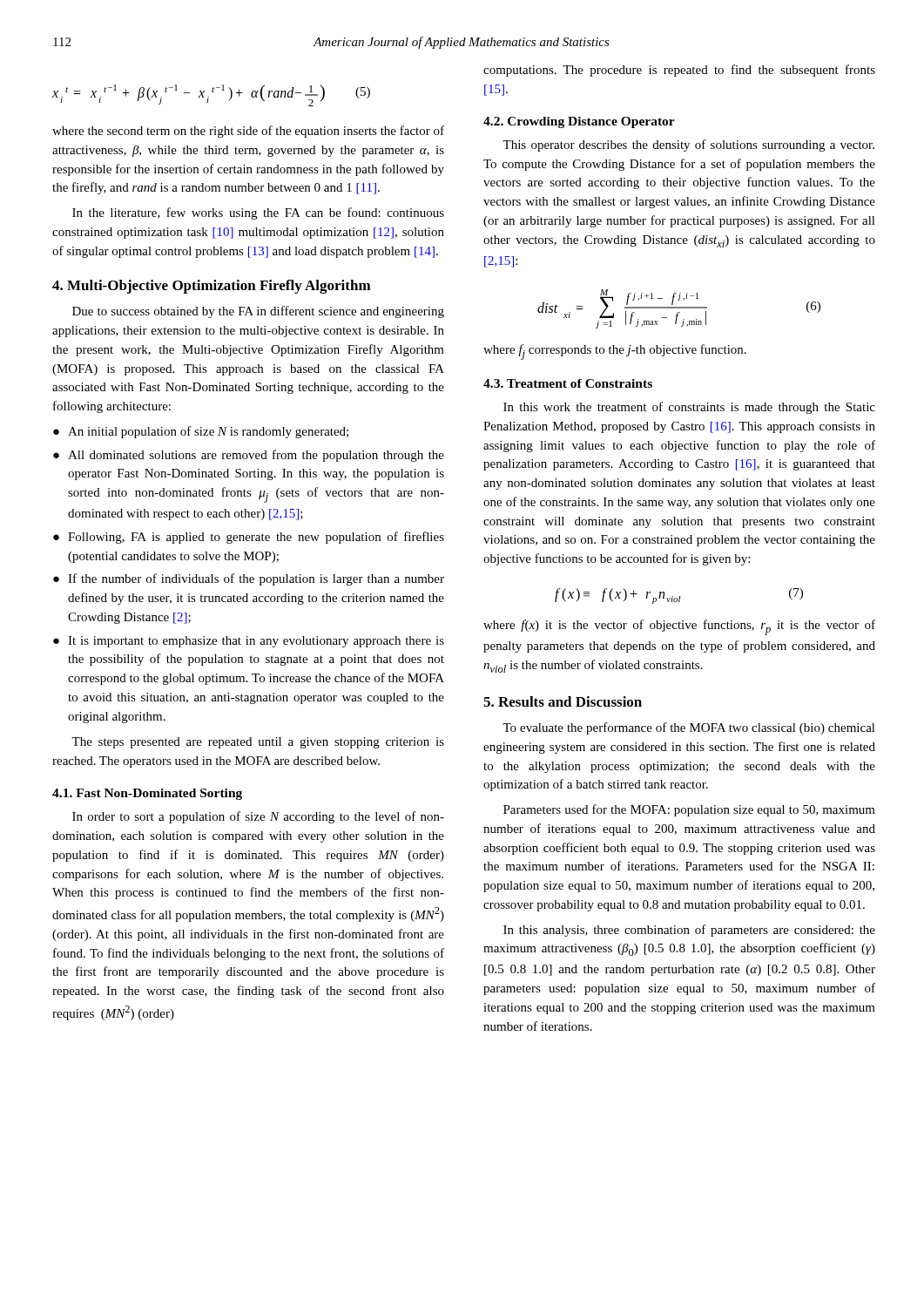Navigate to the text starting "In order to sort a population of"
Image resolution: width=924 pixels, height=1307 pixels.
click(x=248, y=916)
